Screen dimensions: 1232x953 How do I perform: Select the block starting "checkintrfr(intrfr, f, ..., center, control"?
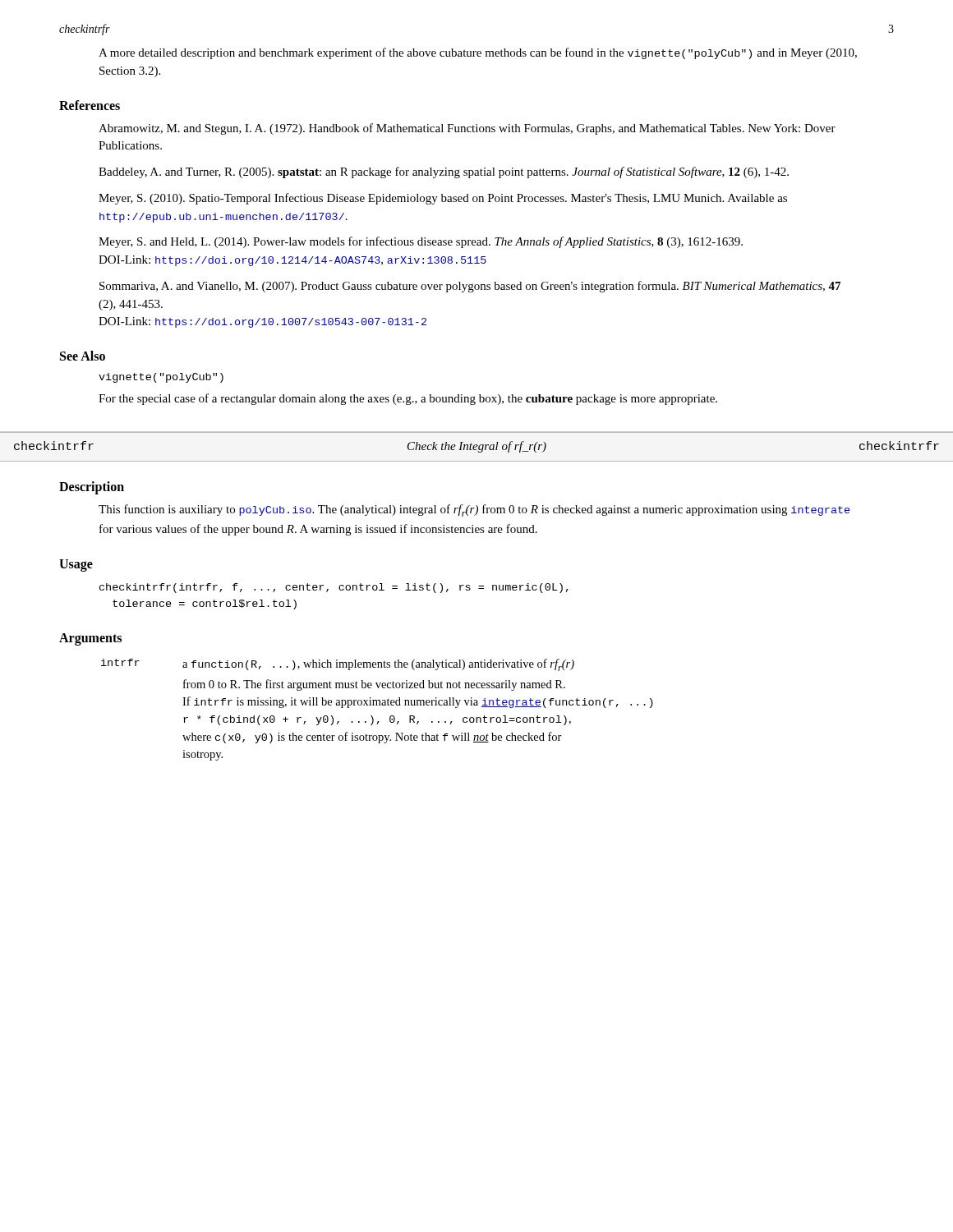(335, 596)
